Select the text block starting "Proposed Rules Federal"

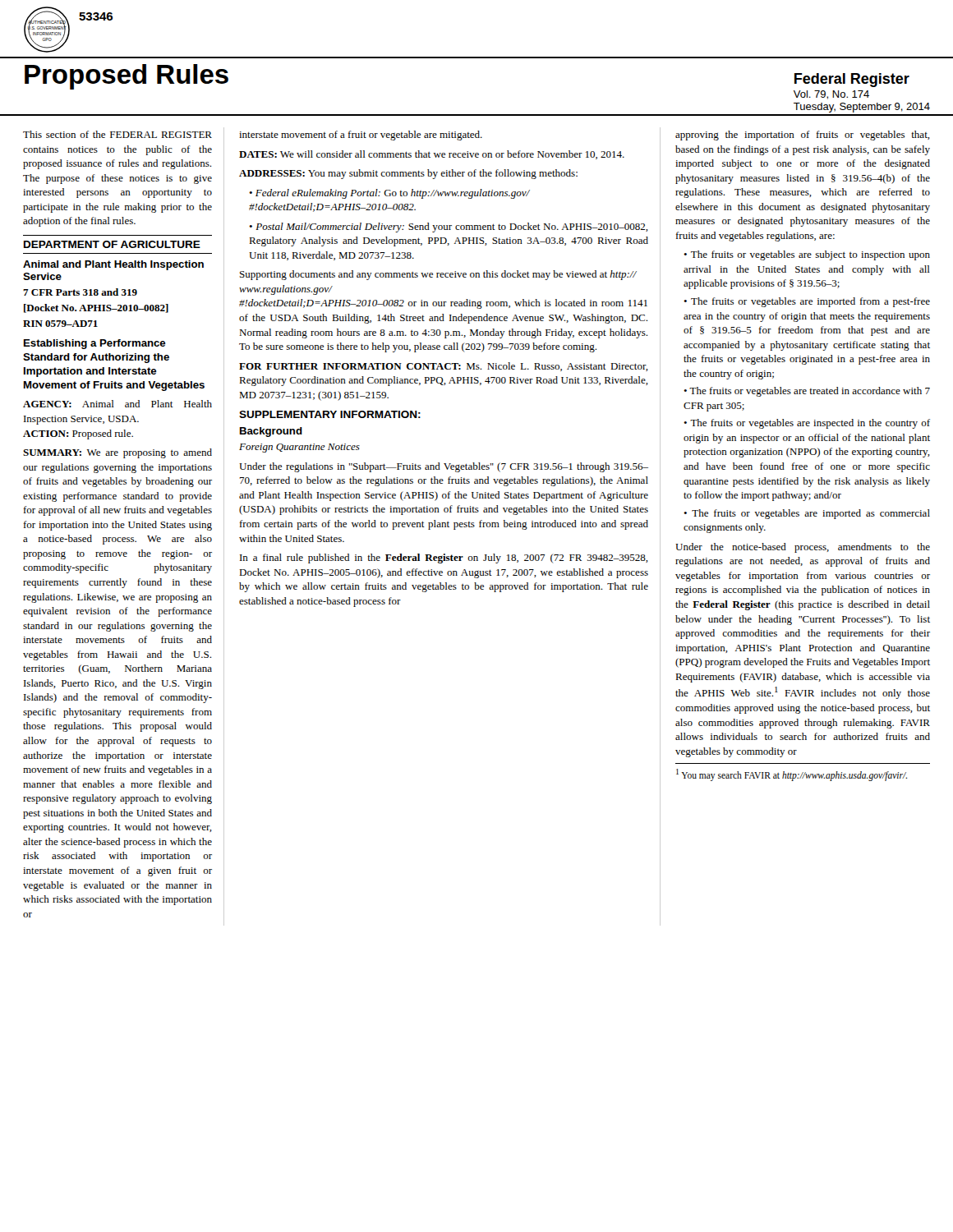(124, 82)
